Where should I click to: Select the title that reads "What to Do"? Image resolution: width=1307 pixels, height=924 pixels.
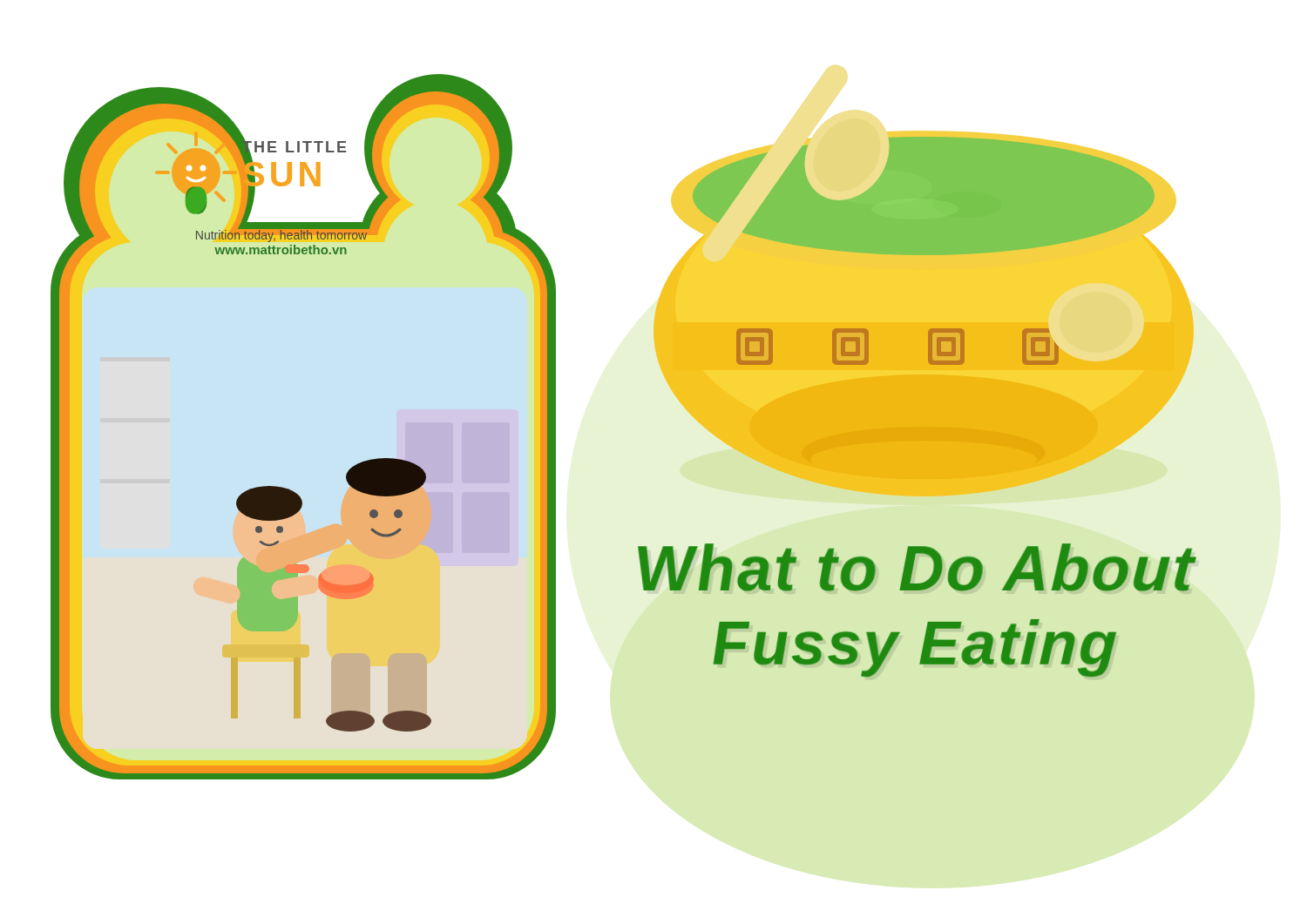point(915,606)
